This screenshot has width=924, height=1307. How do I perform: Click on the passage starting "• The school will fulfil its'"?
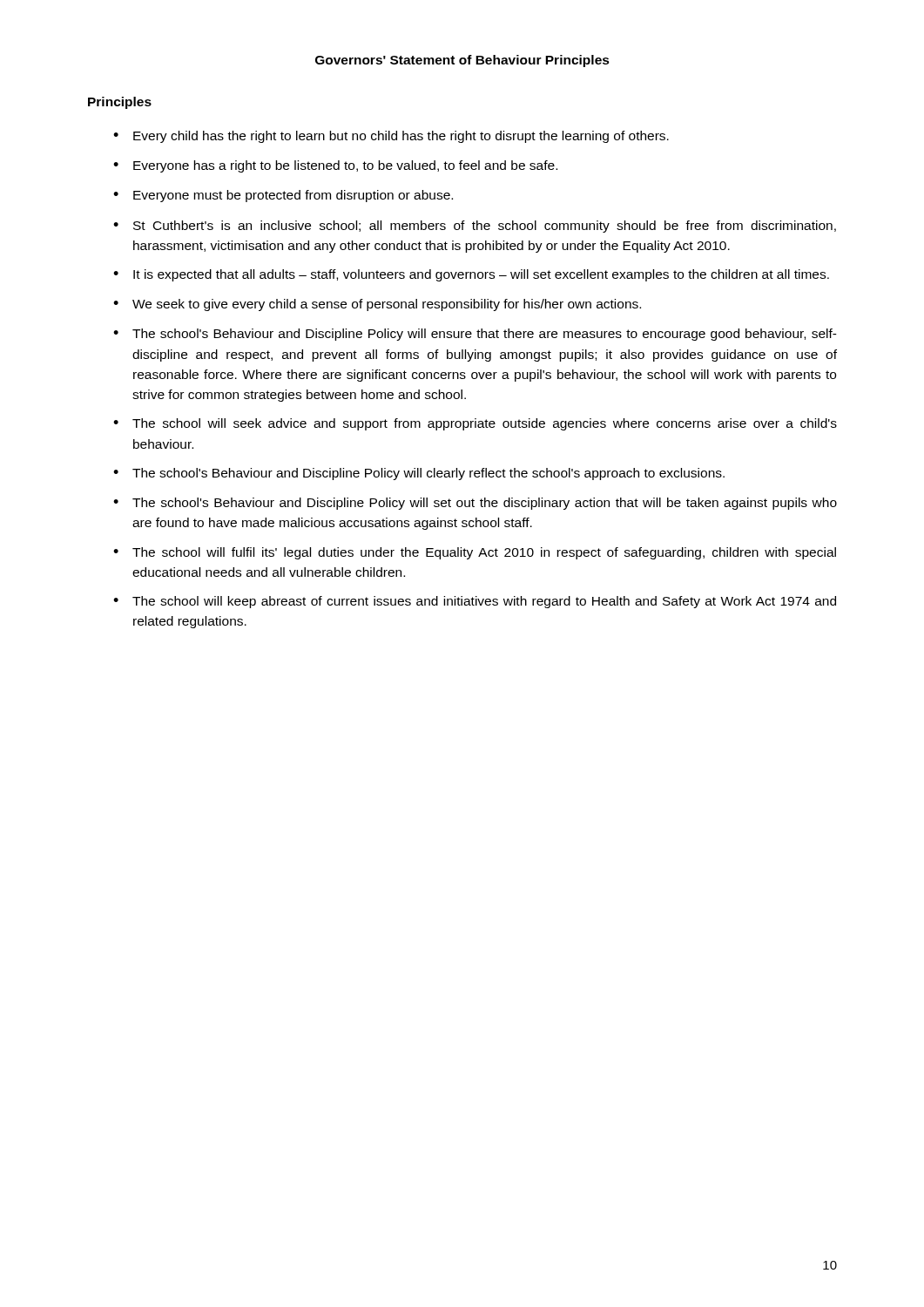(475, 562)
